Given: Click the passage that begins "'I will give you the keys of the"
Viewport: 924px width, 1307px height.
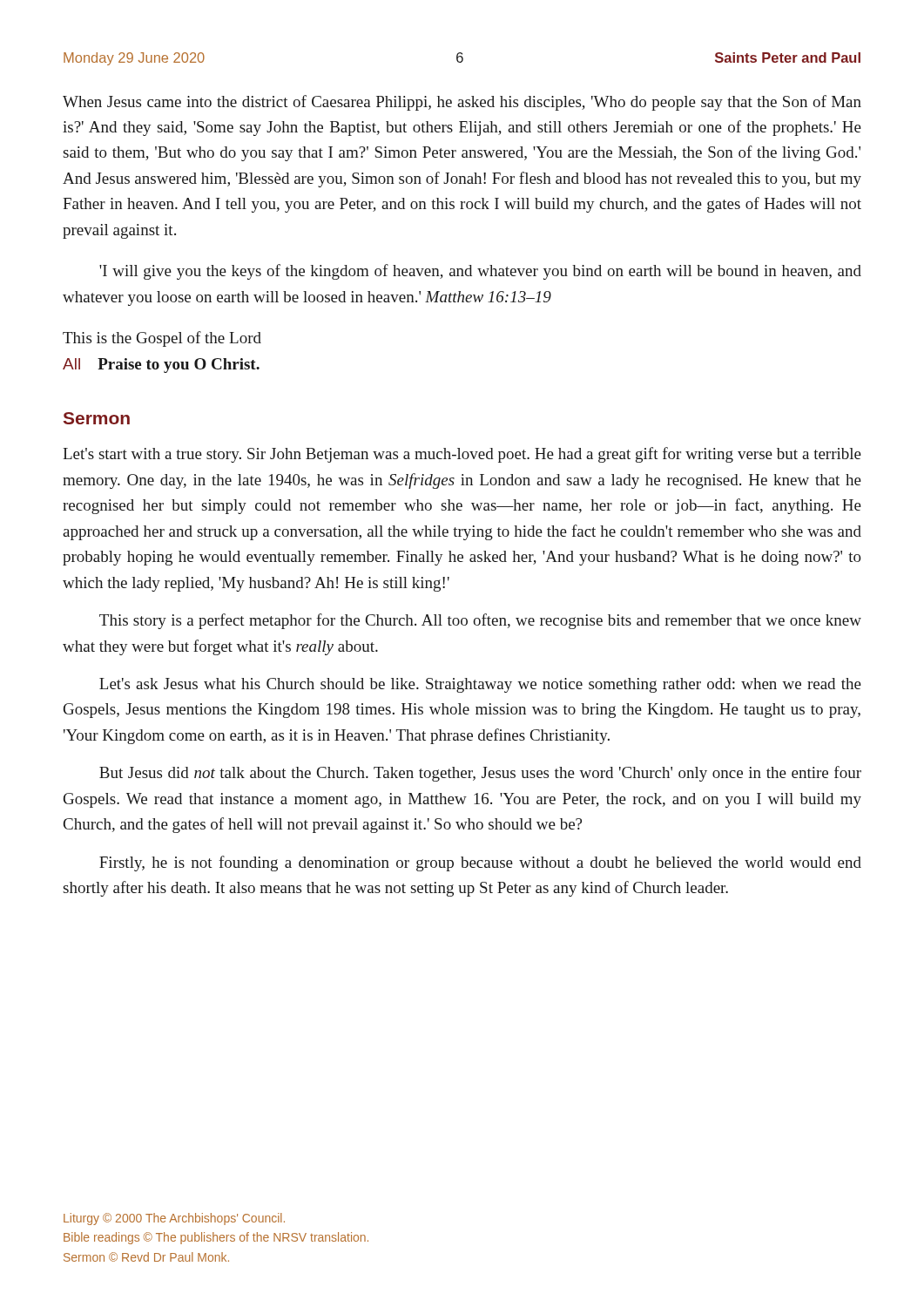Looking at the screenshot, I should 462,284.
